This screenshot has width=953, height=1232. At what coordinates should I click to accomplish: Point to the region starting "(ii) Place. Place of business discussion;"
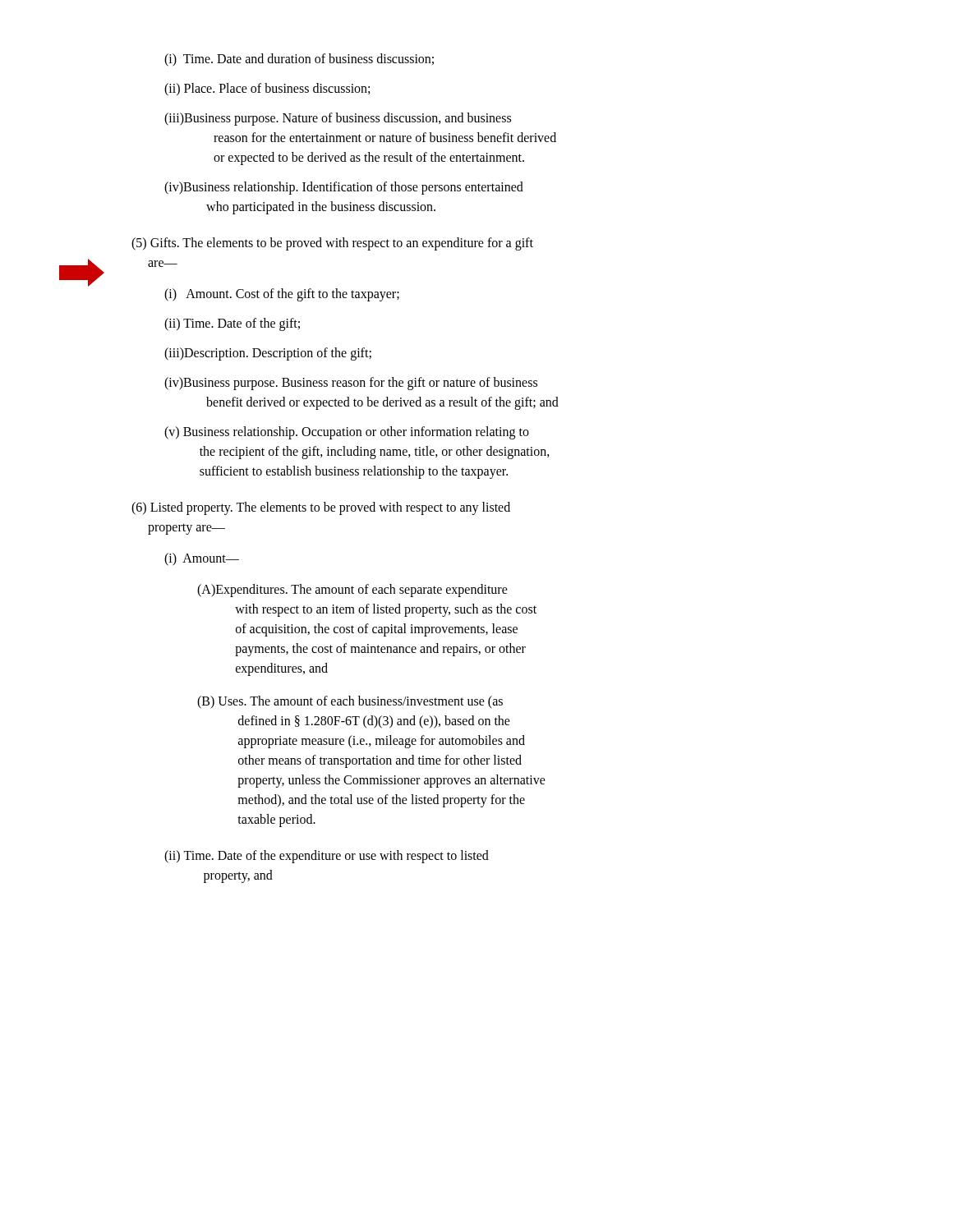251,89
